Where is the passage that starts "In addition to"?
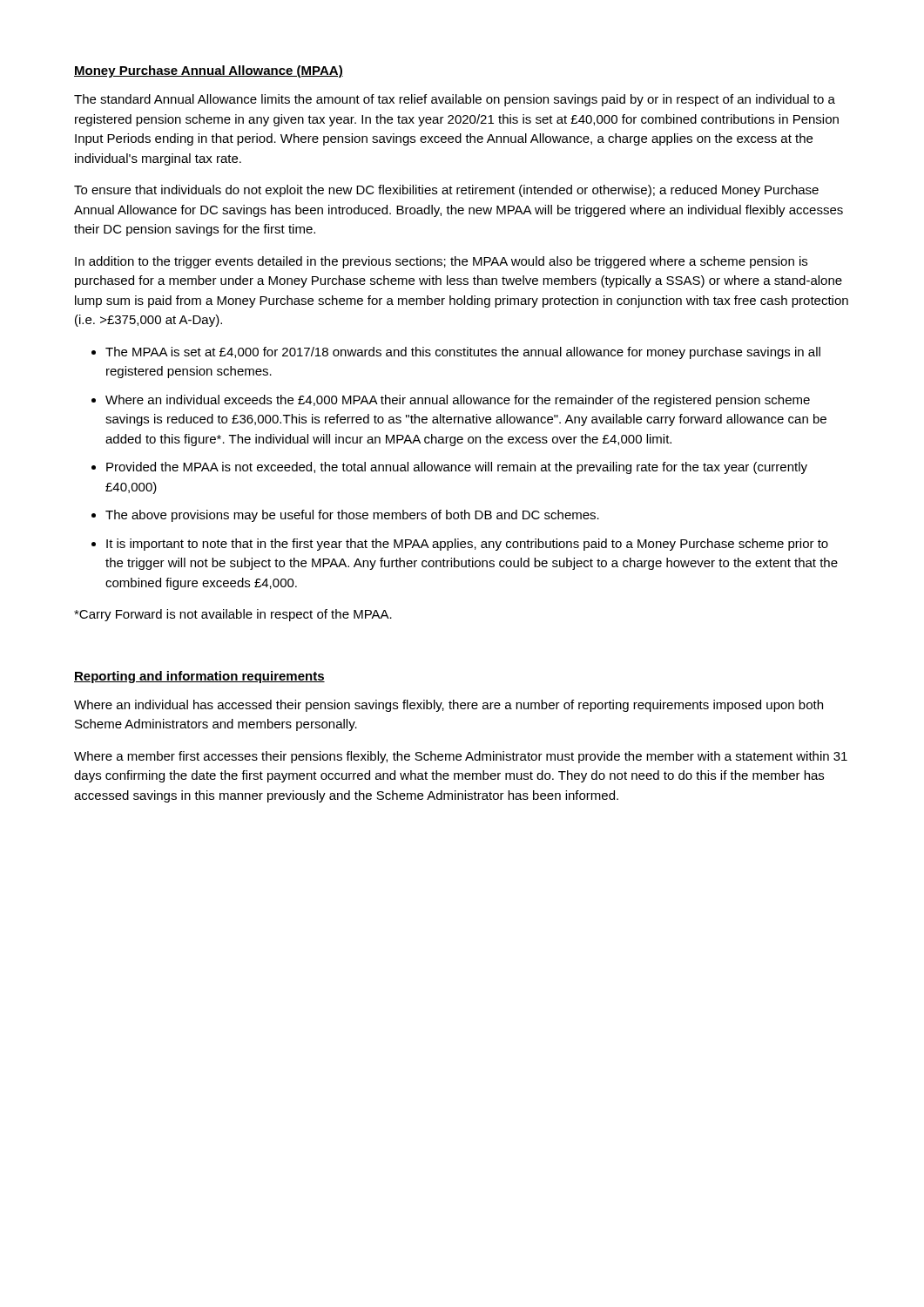This screenshot has width=924, height=1307. (x=461, y=290)
